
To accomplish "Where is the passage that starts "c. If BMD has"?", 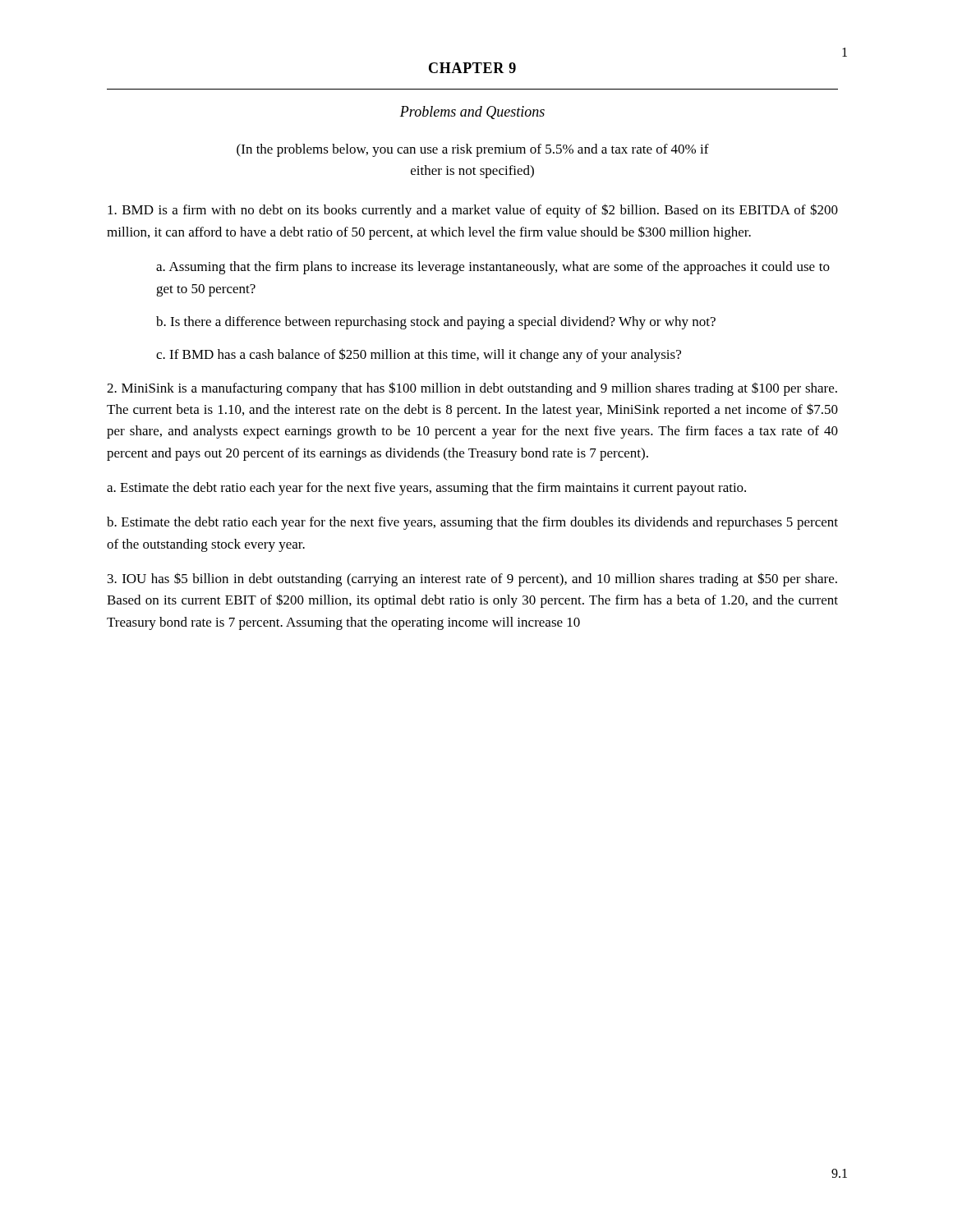I will coord(419,355).
